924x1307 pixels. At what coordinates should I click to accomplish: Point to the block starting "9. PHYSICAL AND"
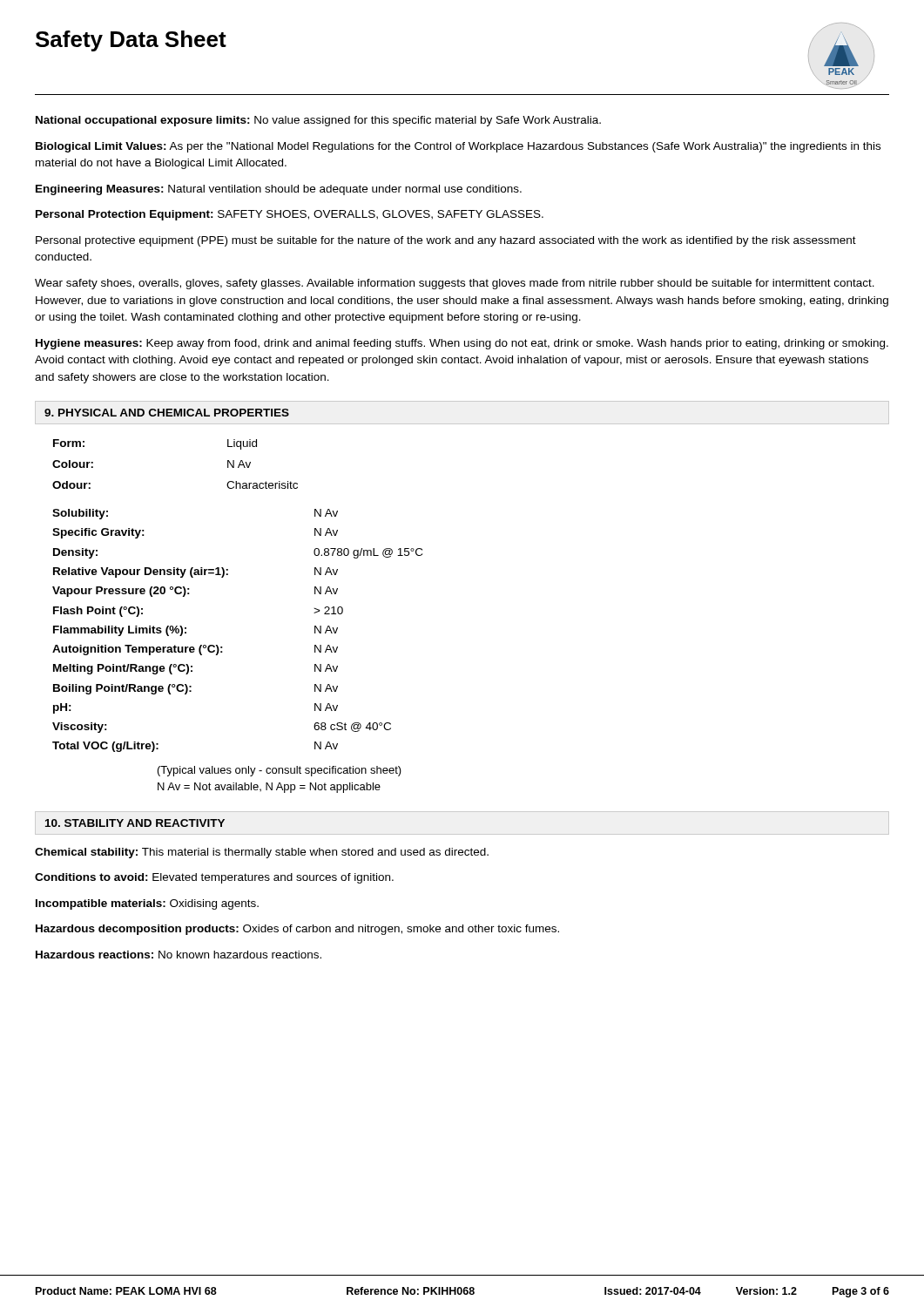167,413
